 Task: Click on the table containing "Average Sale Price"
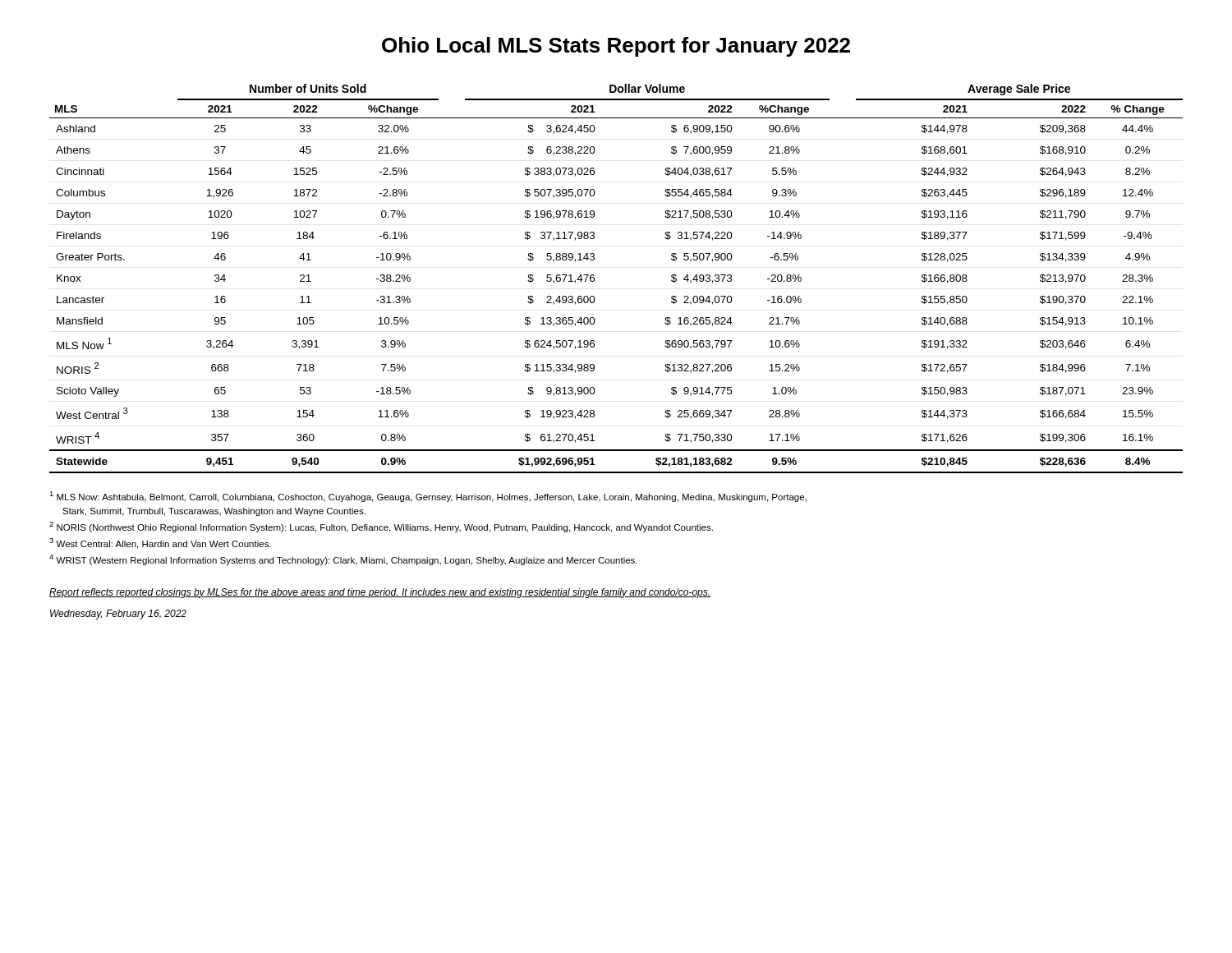pyautogui.click(x=616, y=277)
